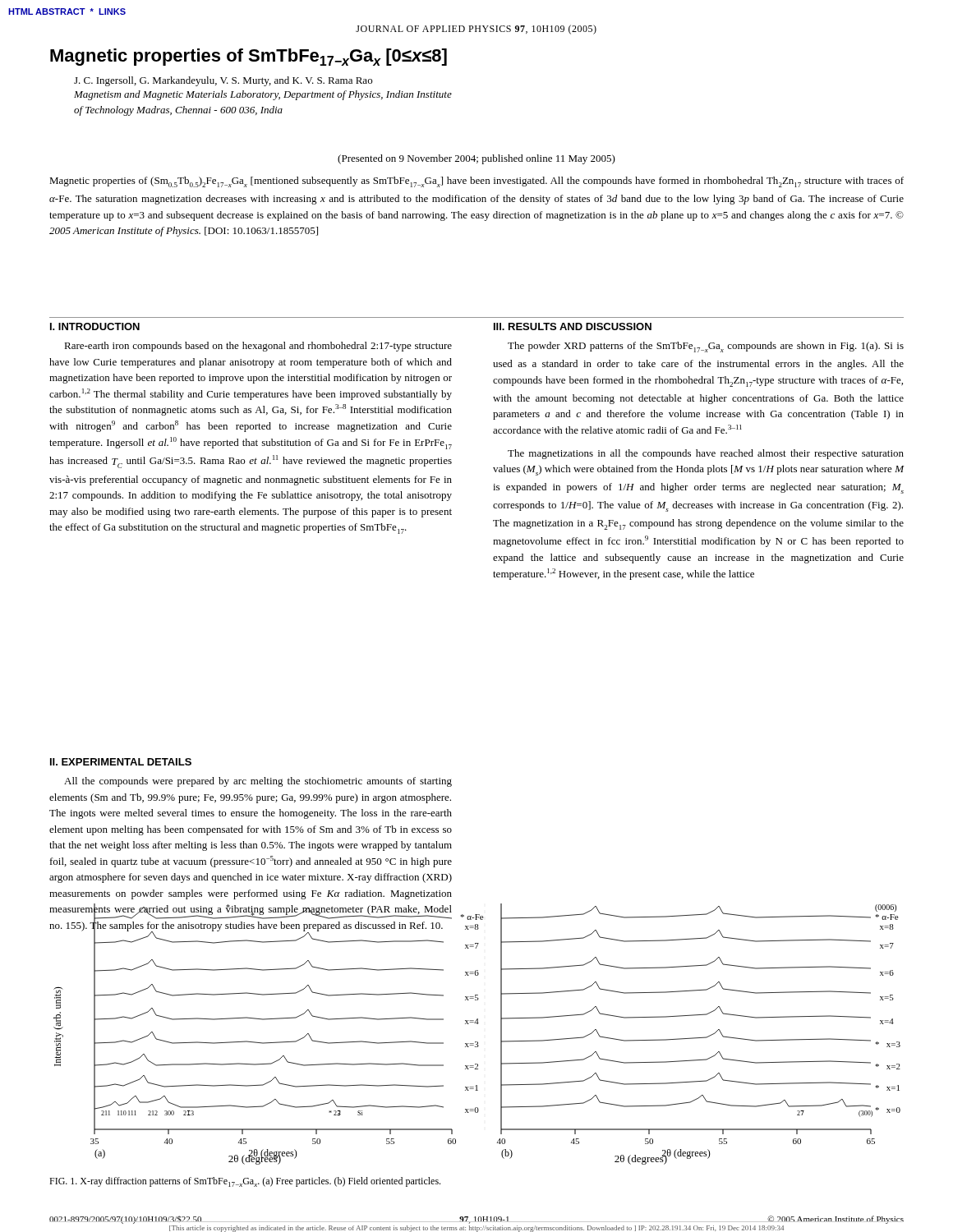This screenshot has height=1232, width=953.
Task: Locate the region starting "I. INTRODUCTION"
Action: [x=95, y=326]
